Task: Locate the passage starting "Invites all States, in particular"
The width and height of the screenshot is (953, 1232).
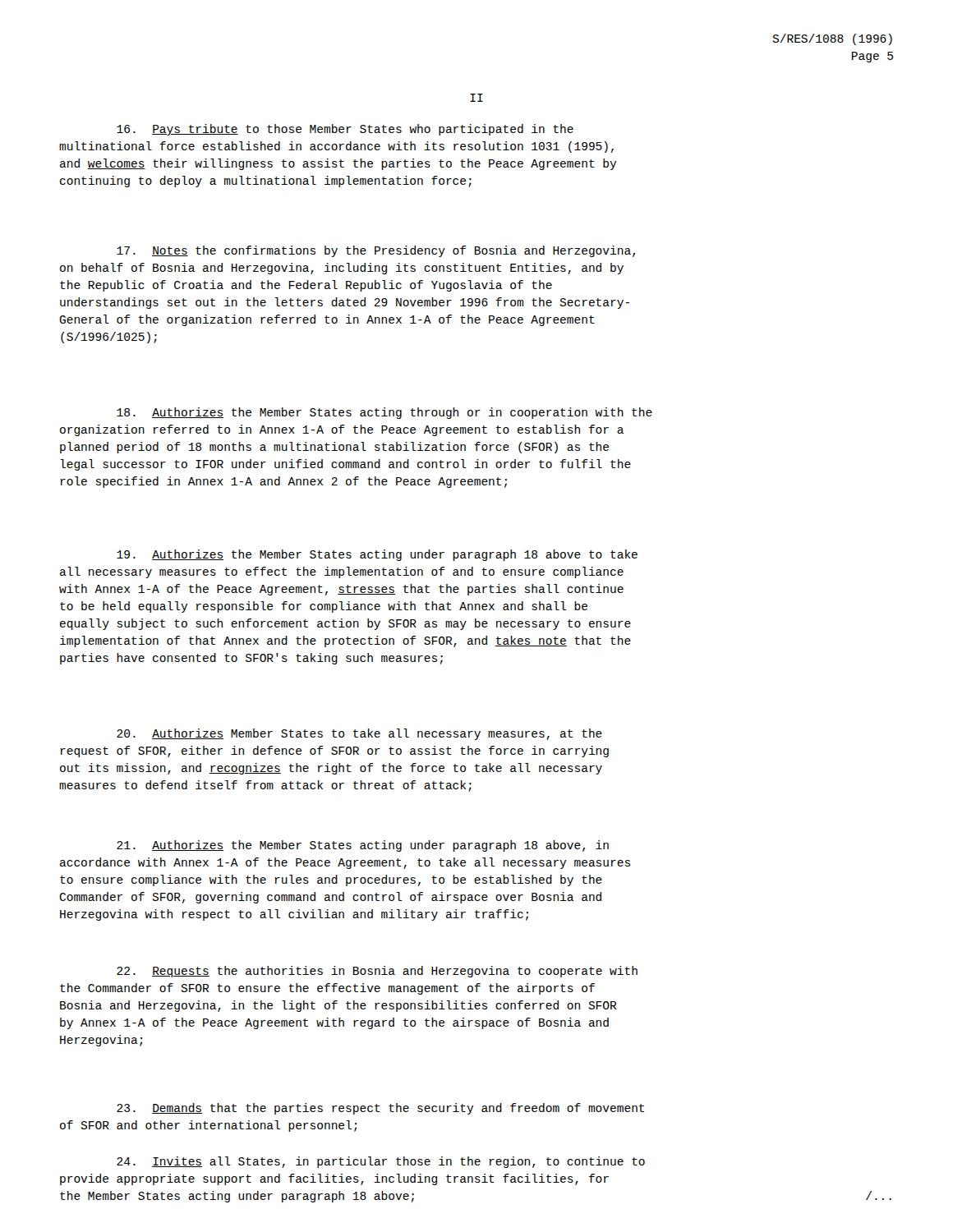Action: point(352,1179)
